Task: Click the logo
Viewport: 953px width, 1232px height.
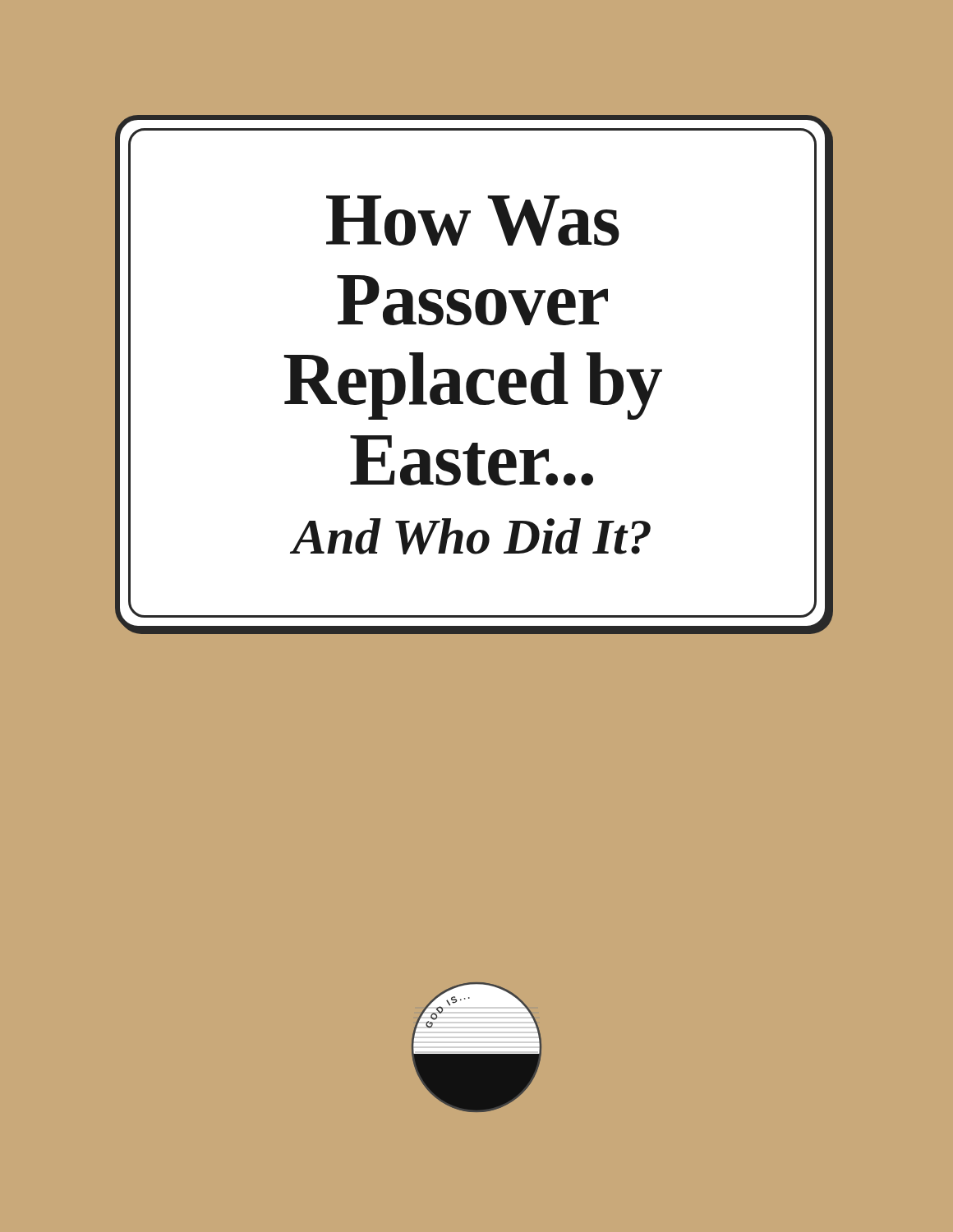Action: point(476,1047)
